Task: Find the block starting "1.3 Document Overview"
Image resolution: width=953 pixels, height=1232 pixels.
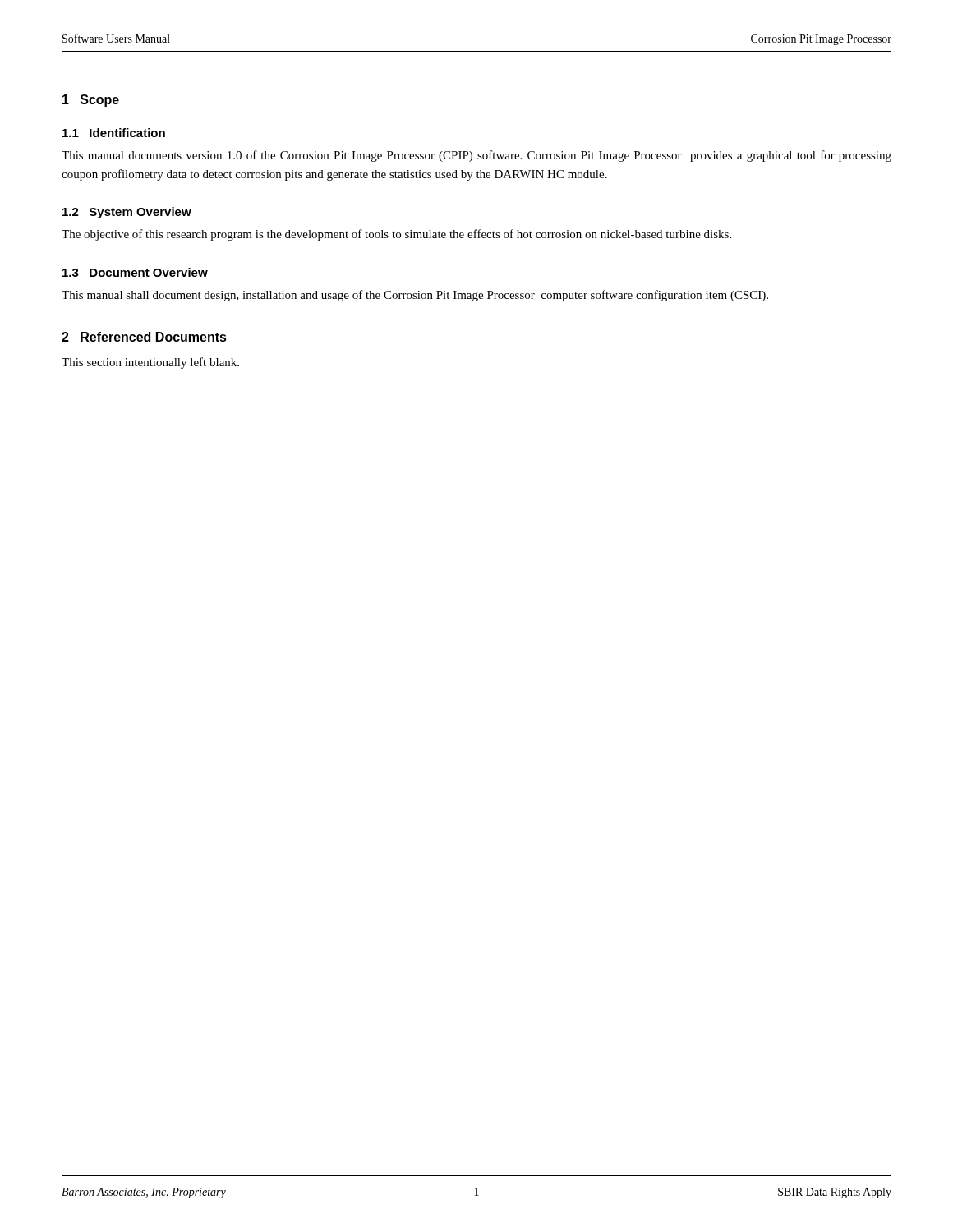Action: 135,272
